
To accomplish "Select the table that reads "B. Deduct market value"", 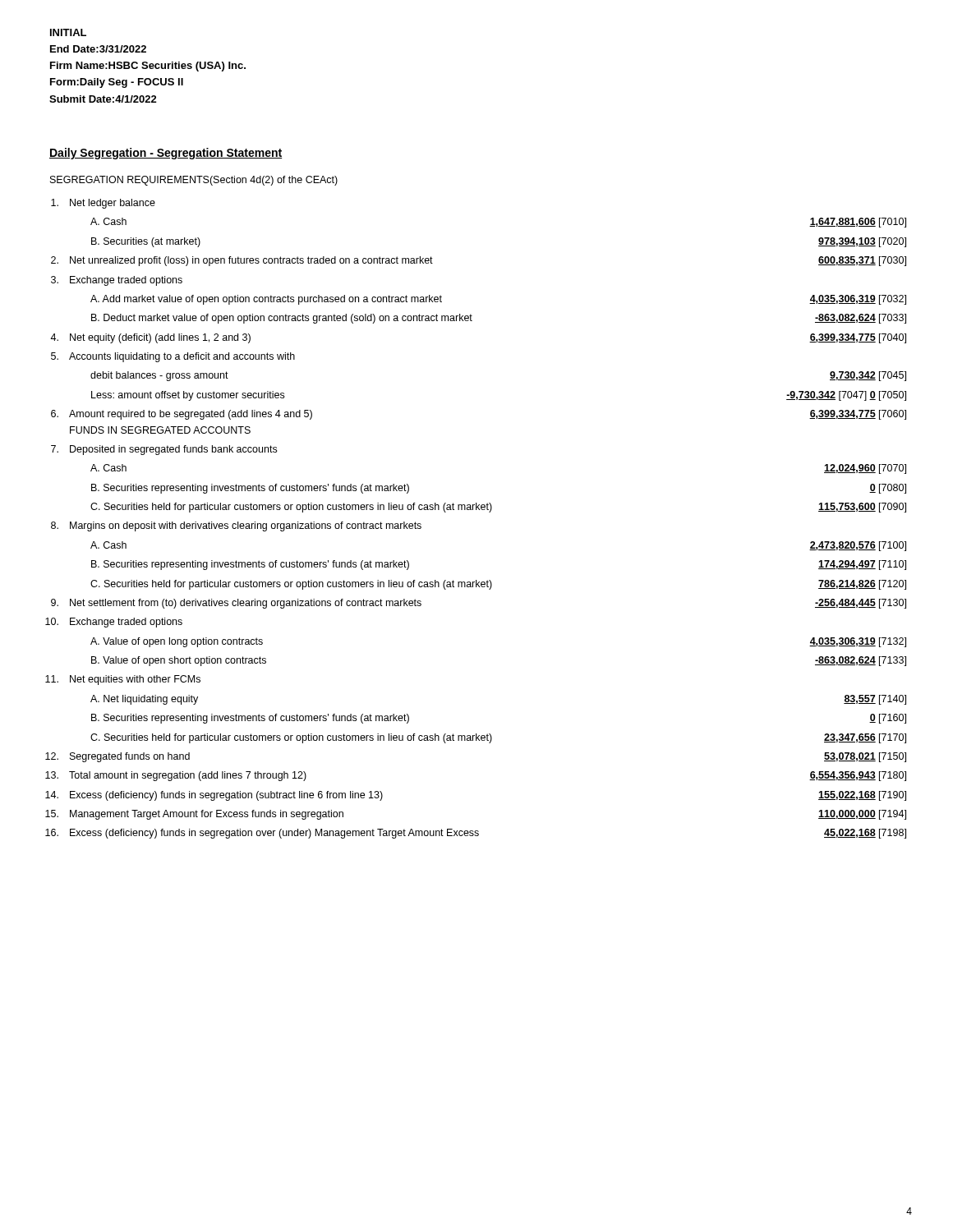I will point(476,519).
